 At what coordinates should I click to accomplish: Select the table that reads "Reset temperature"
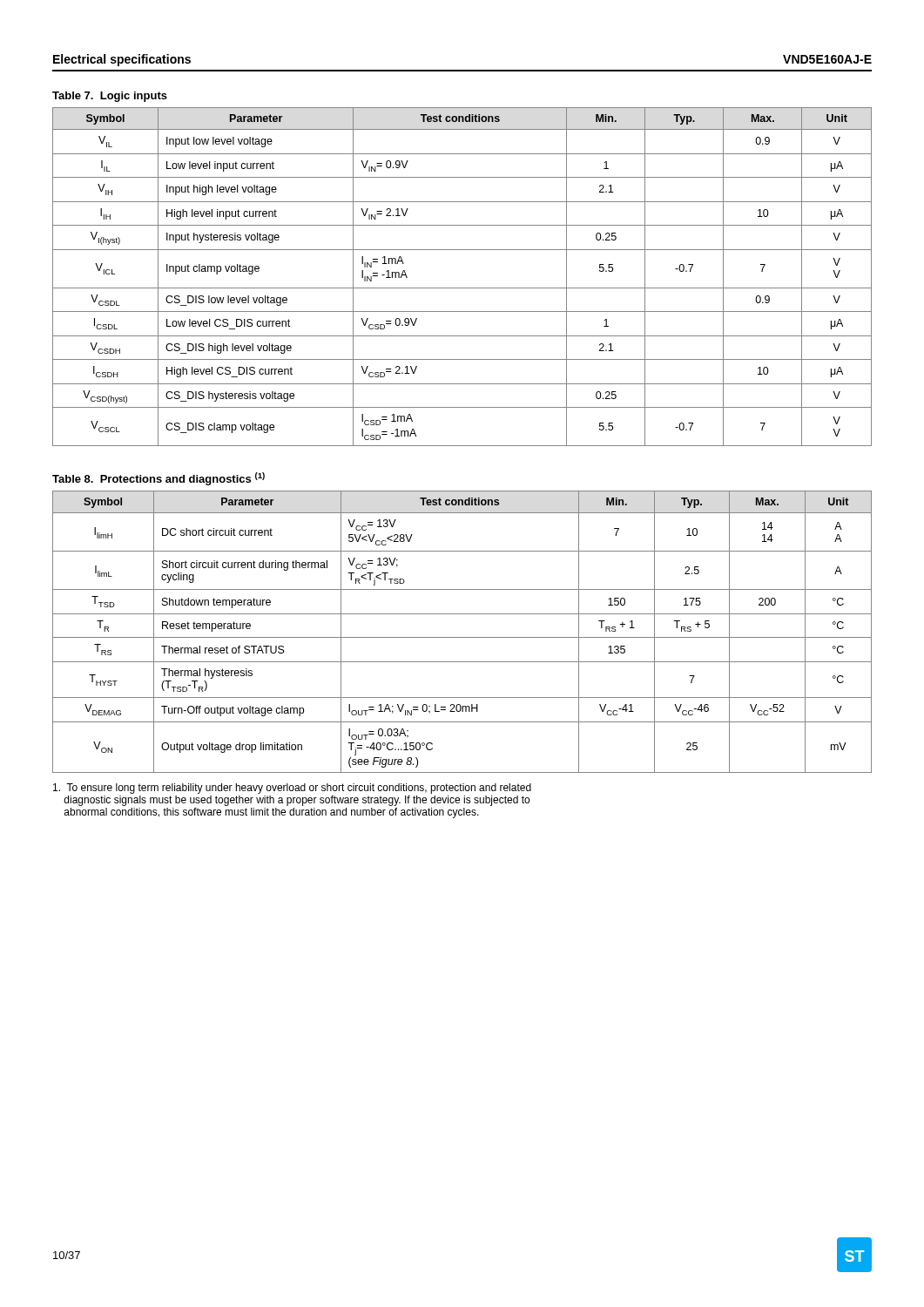[x=462, y=632]
